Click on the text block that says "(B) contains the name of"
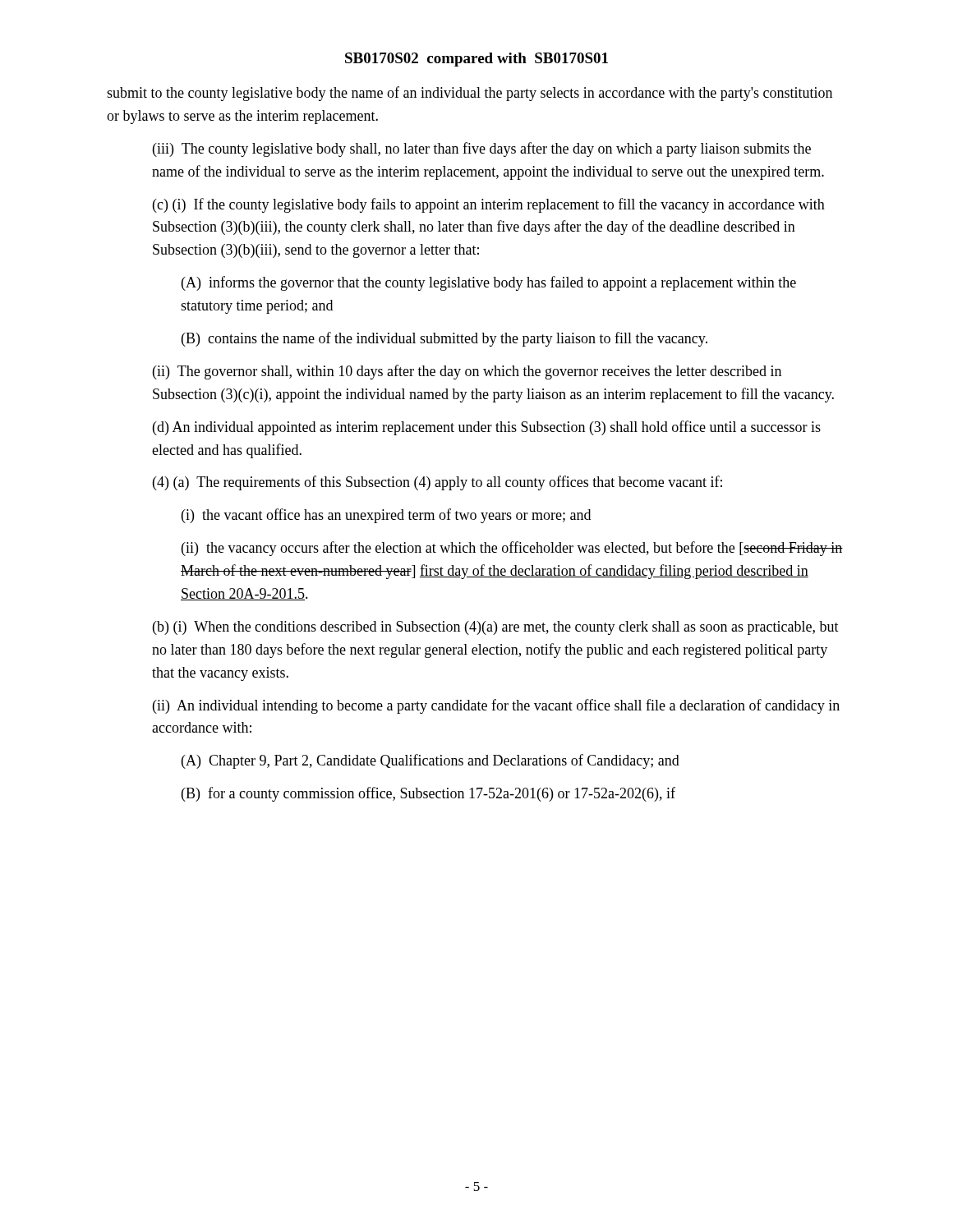This screenshot has width=953, height=1232. click(x=445, y=338)
